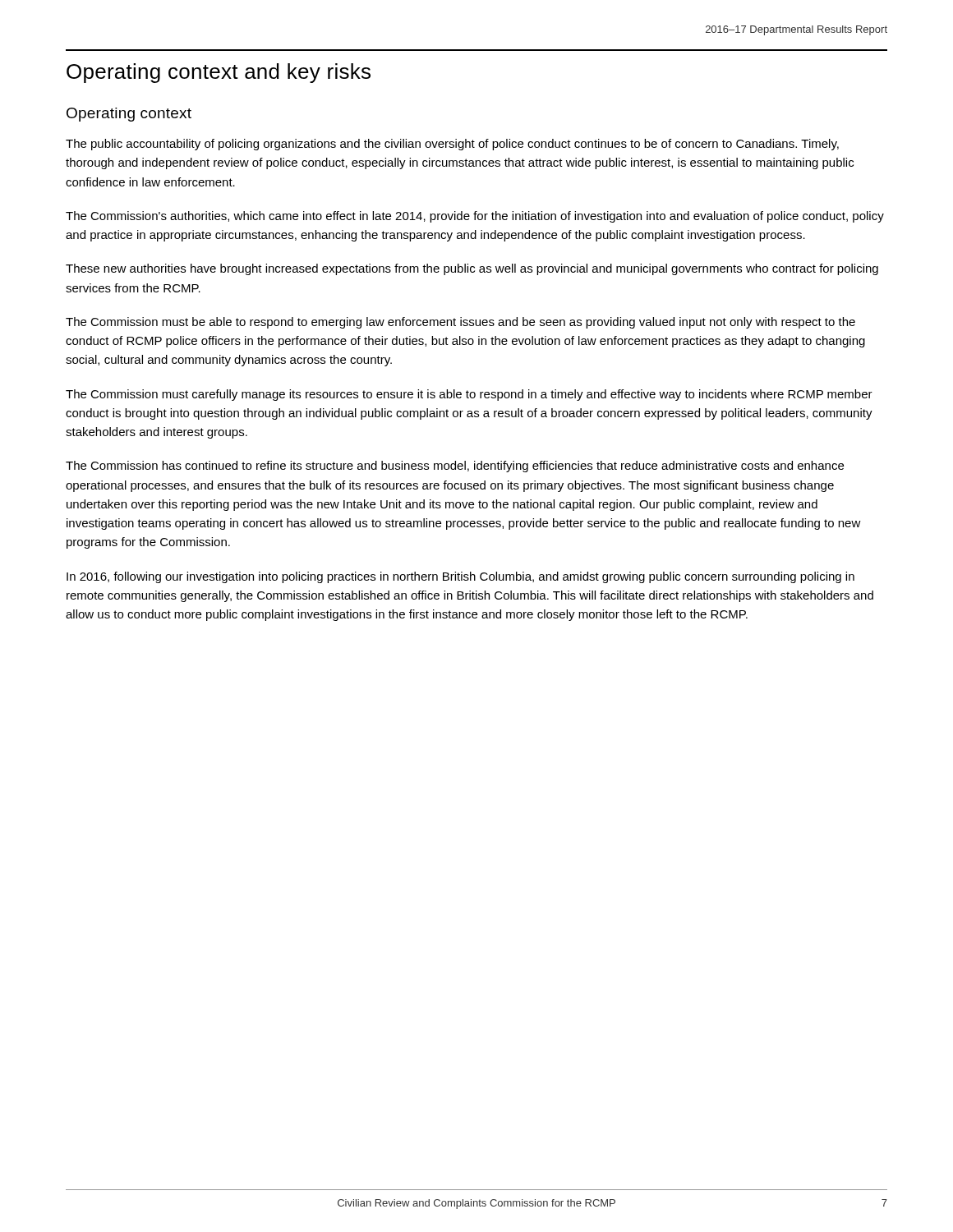Find the text starting "The Commission has continued to"
This screenshot has width=953, height=1232.
click(x=463, y=504)
